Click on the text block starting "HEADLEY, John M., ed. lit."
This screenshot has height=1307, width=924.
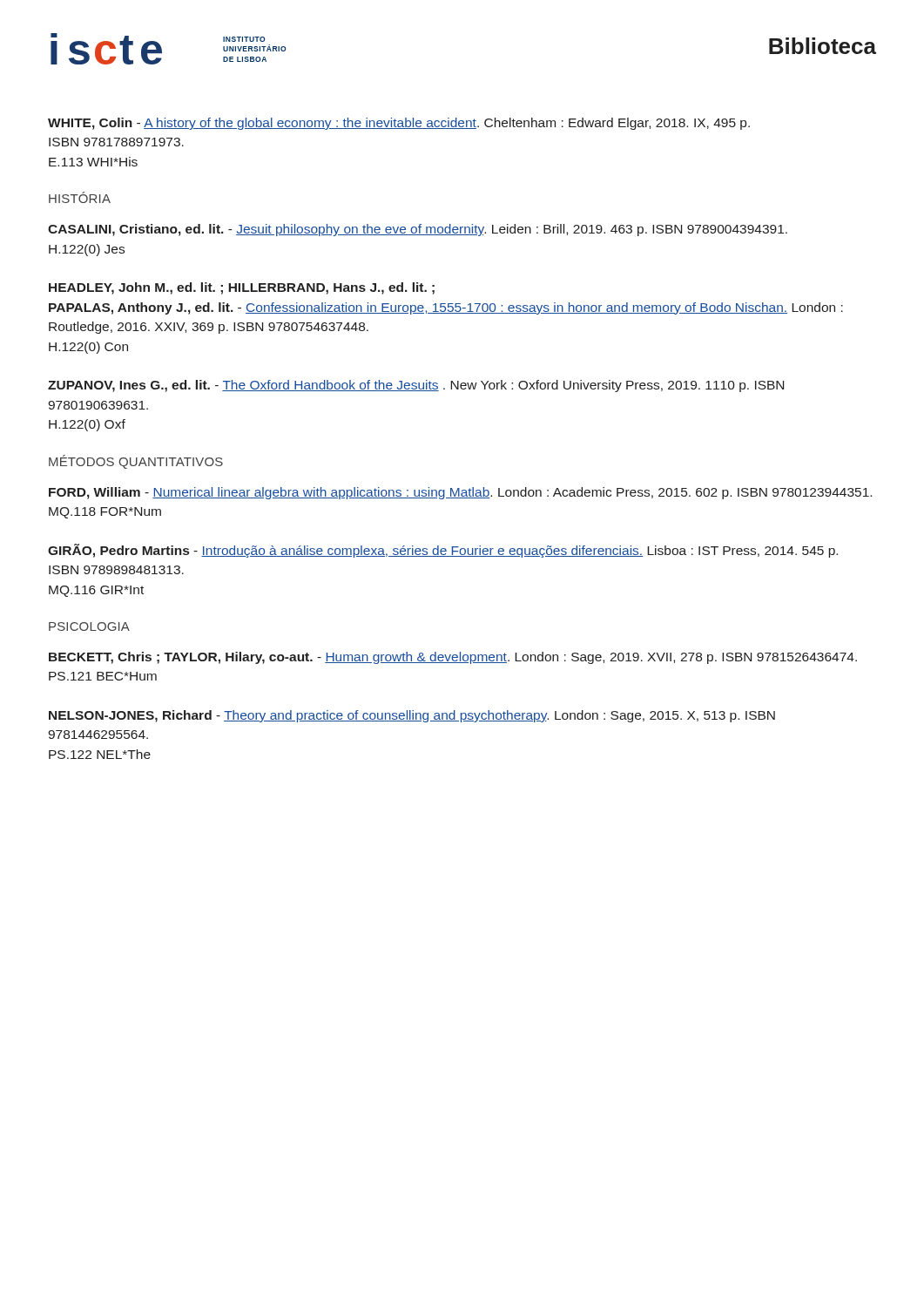[446, 317]
